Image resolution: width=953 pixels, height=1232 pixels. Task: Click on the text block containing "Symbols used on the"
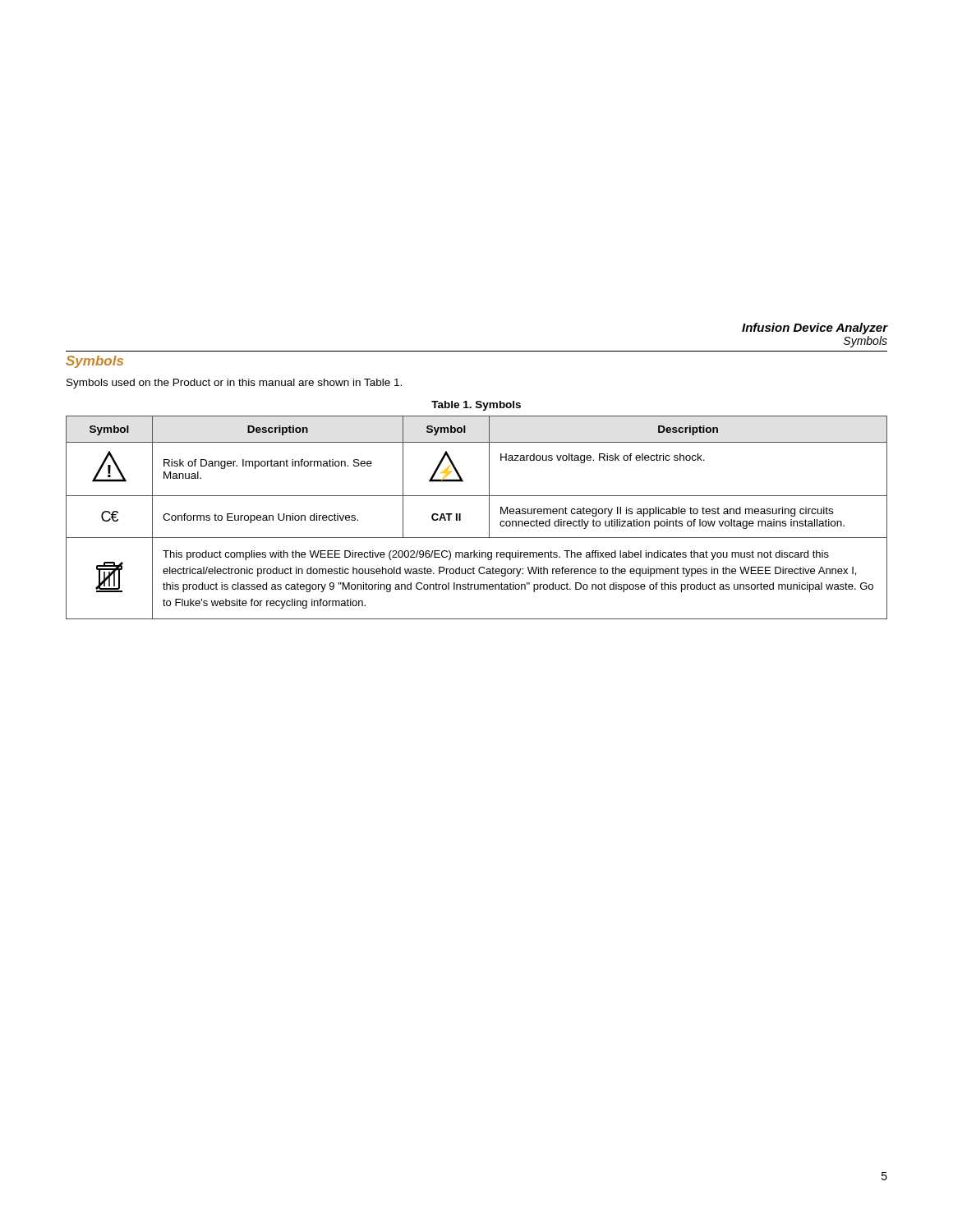coord(234,382)
